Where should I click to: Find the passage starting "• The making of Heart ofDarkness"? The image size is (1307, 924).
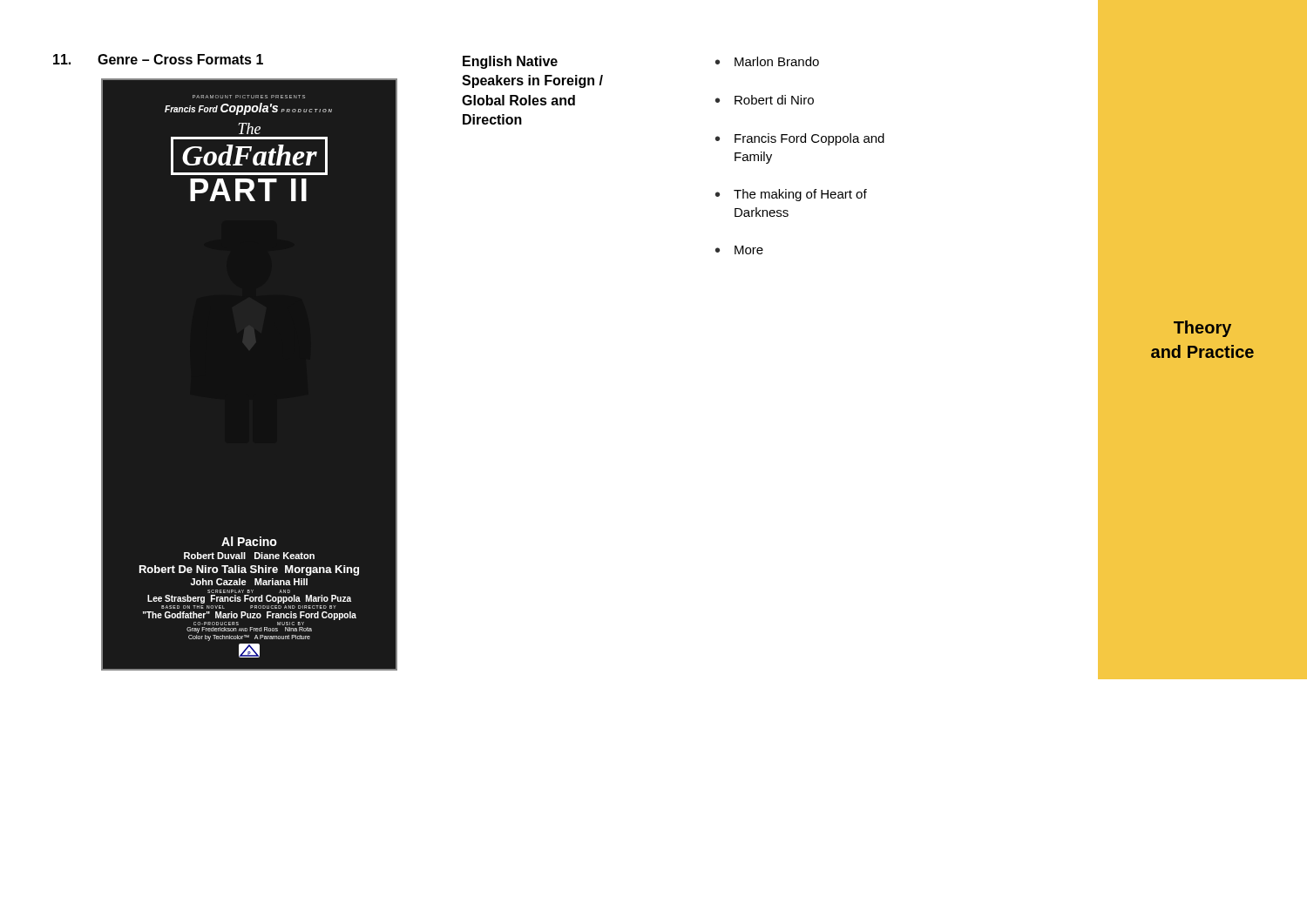pyautogui.click(x=791, y=203)
